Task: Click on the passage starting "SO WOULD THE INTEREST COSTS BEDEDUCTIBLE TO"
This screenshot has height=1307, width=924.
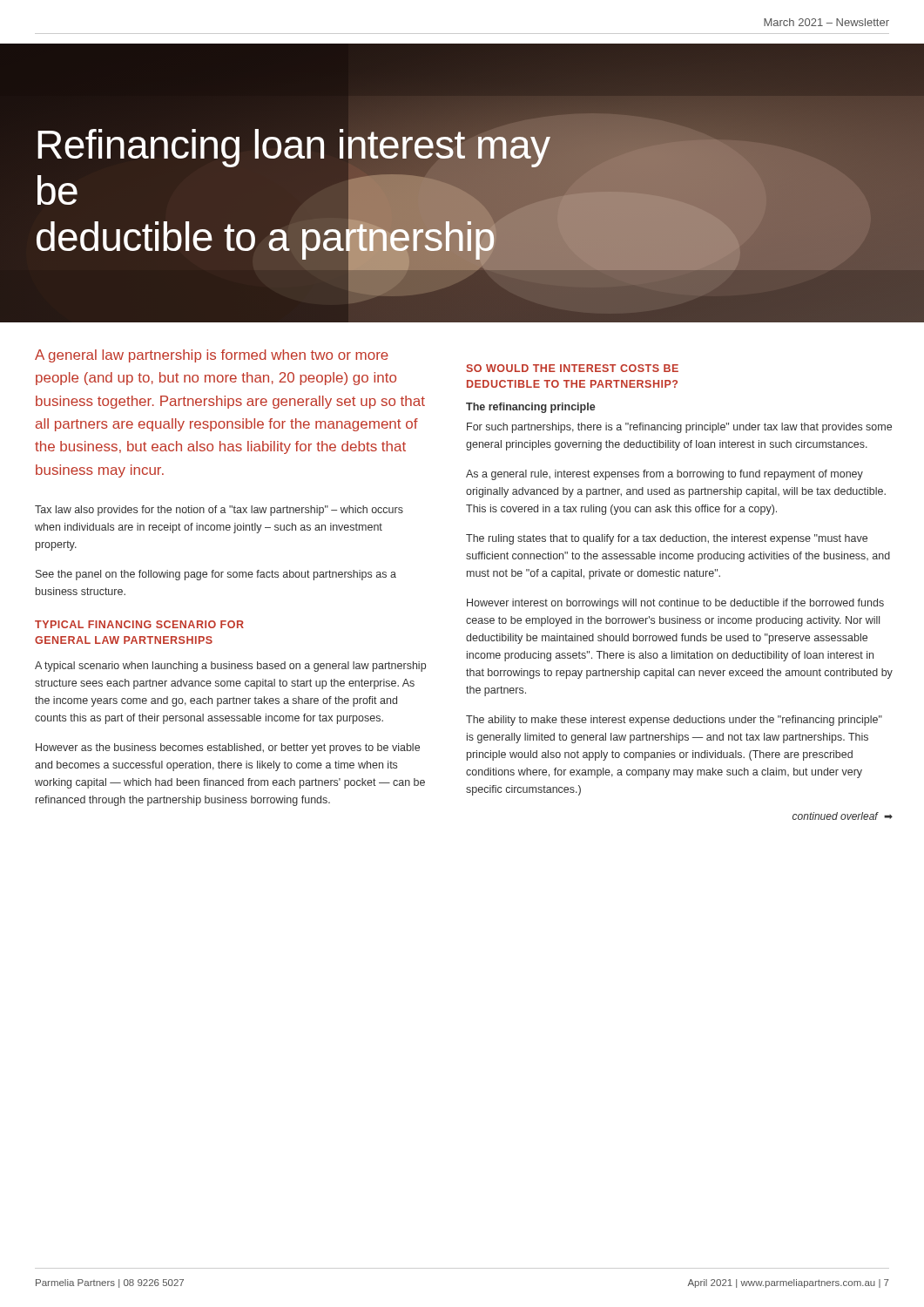Action: 573,376
